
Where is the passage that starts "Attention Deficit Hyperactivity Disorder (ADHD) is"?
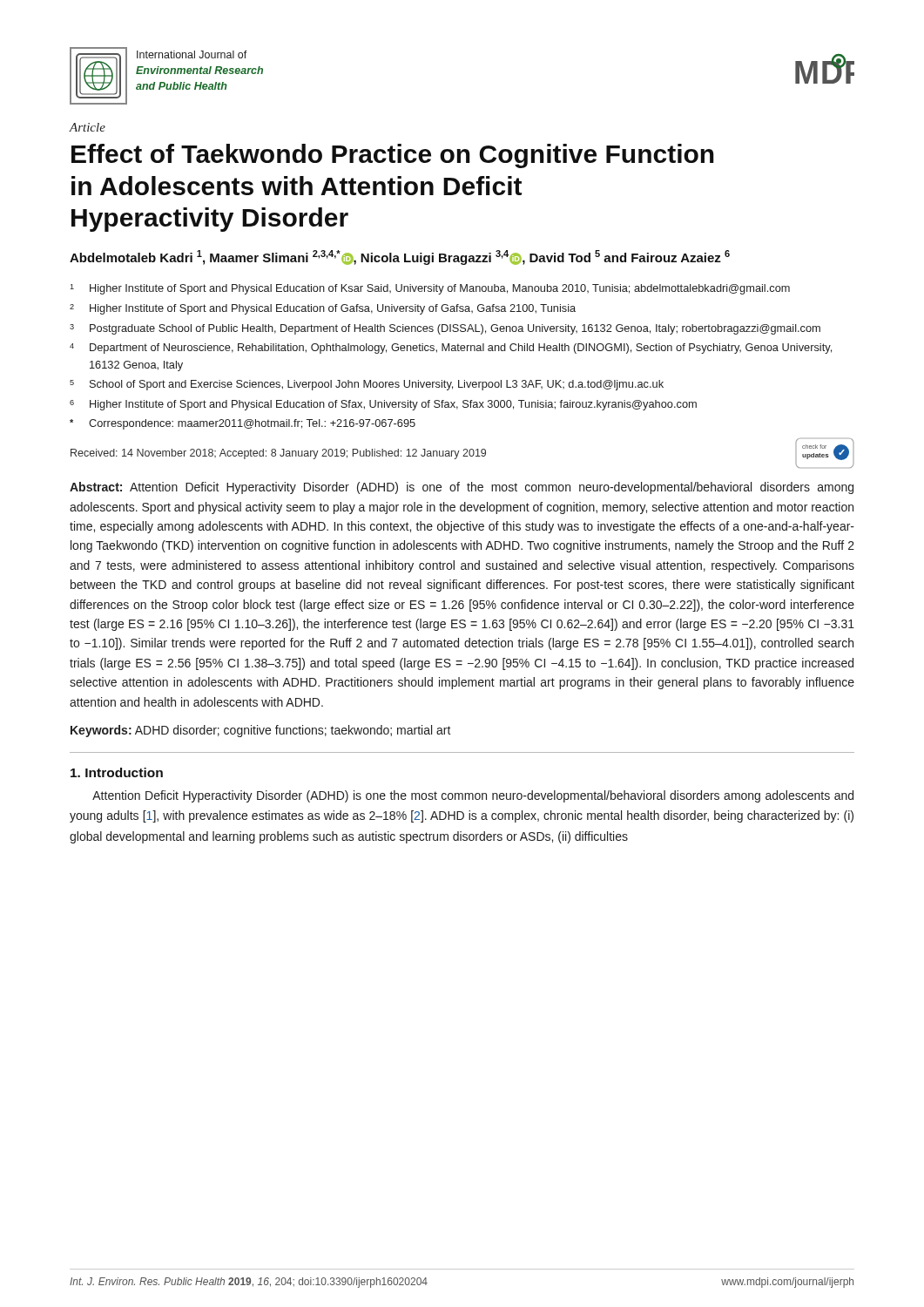point(462,816)
